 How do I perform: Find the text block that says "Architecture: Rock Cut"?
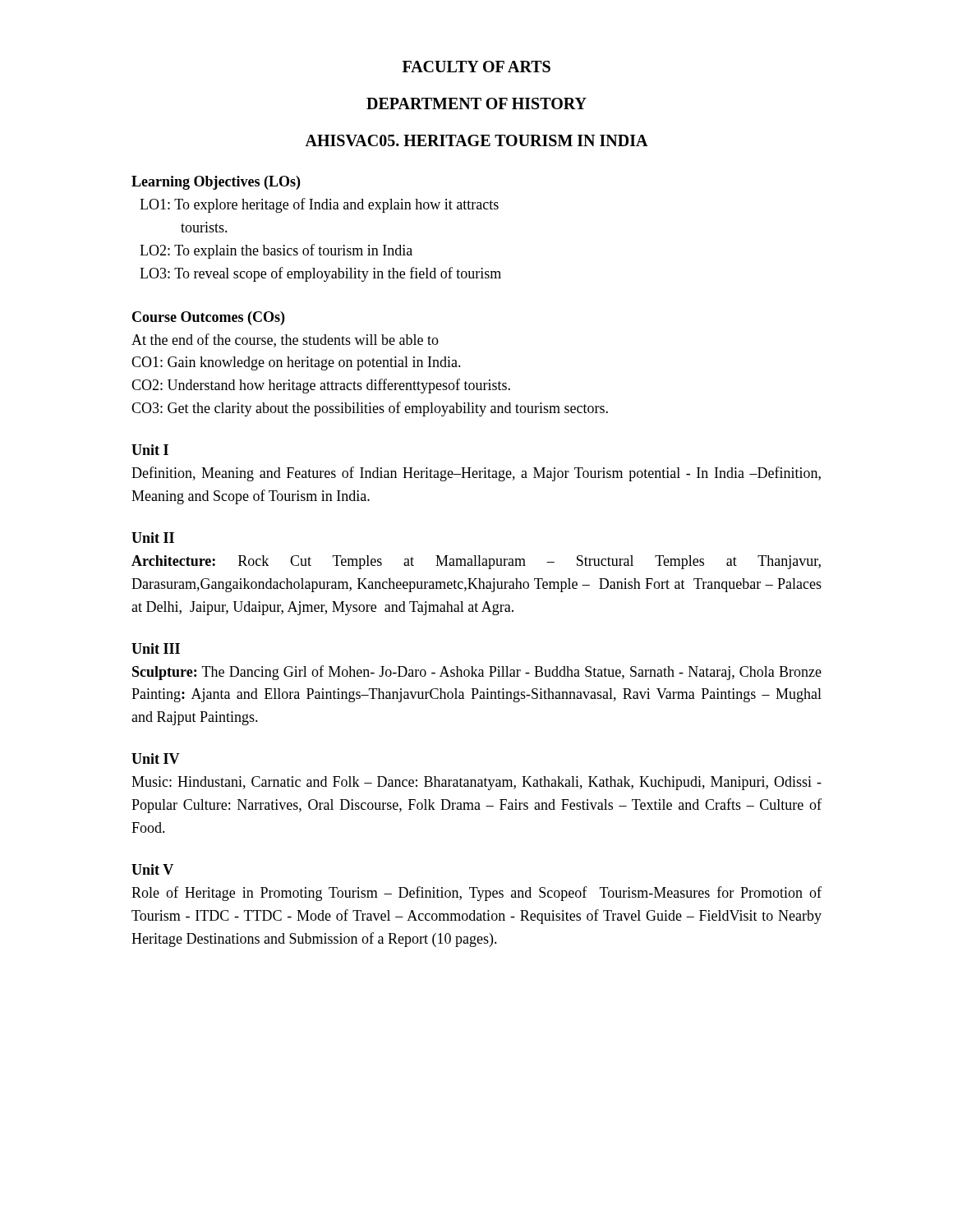[476, 585]
